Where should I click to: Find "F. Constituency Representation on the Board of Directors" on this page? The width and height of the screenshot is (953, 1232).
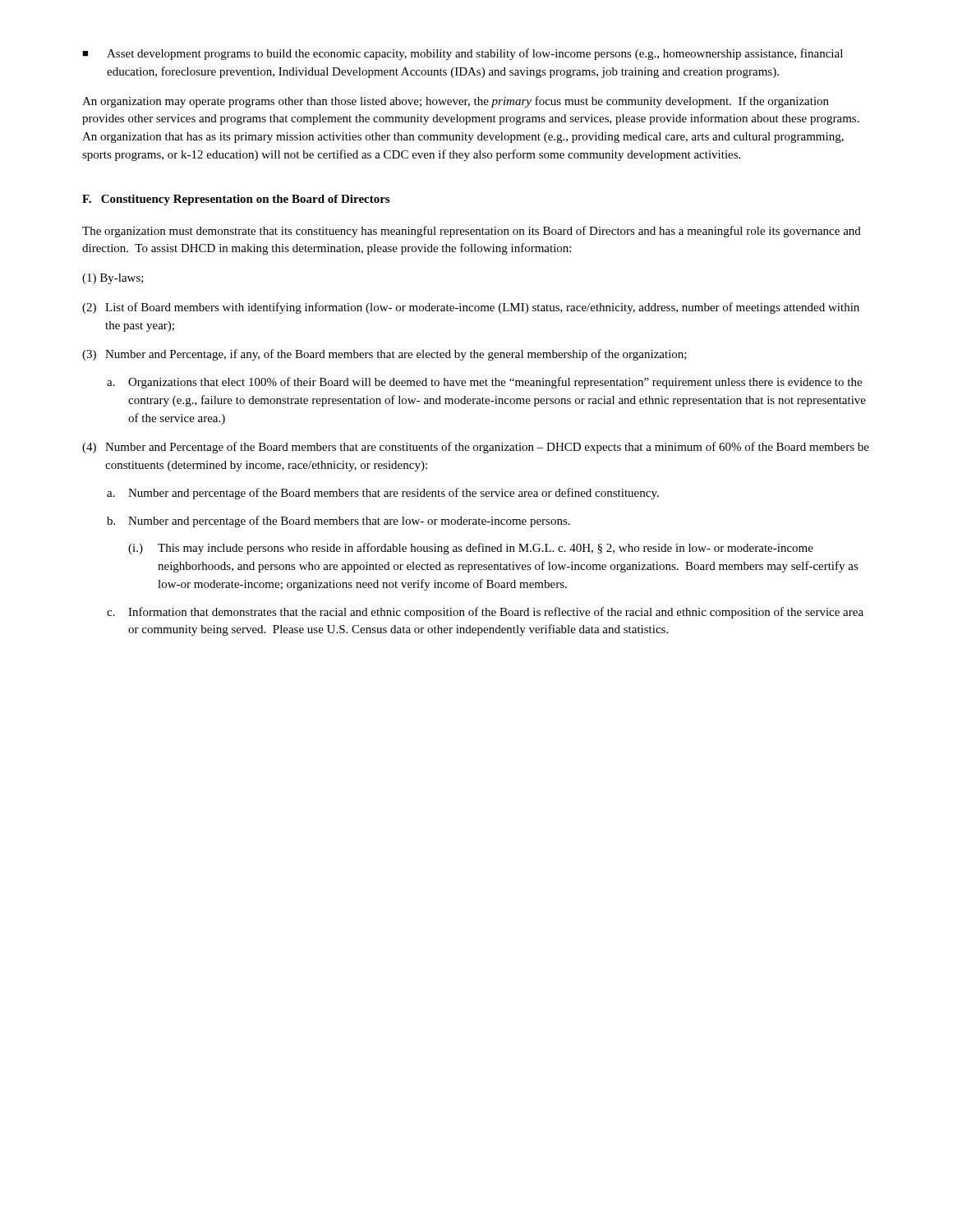coord(236,198)
